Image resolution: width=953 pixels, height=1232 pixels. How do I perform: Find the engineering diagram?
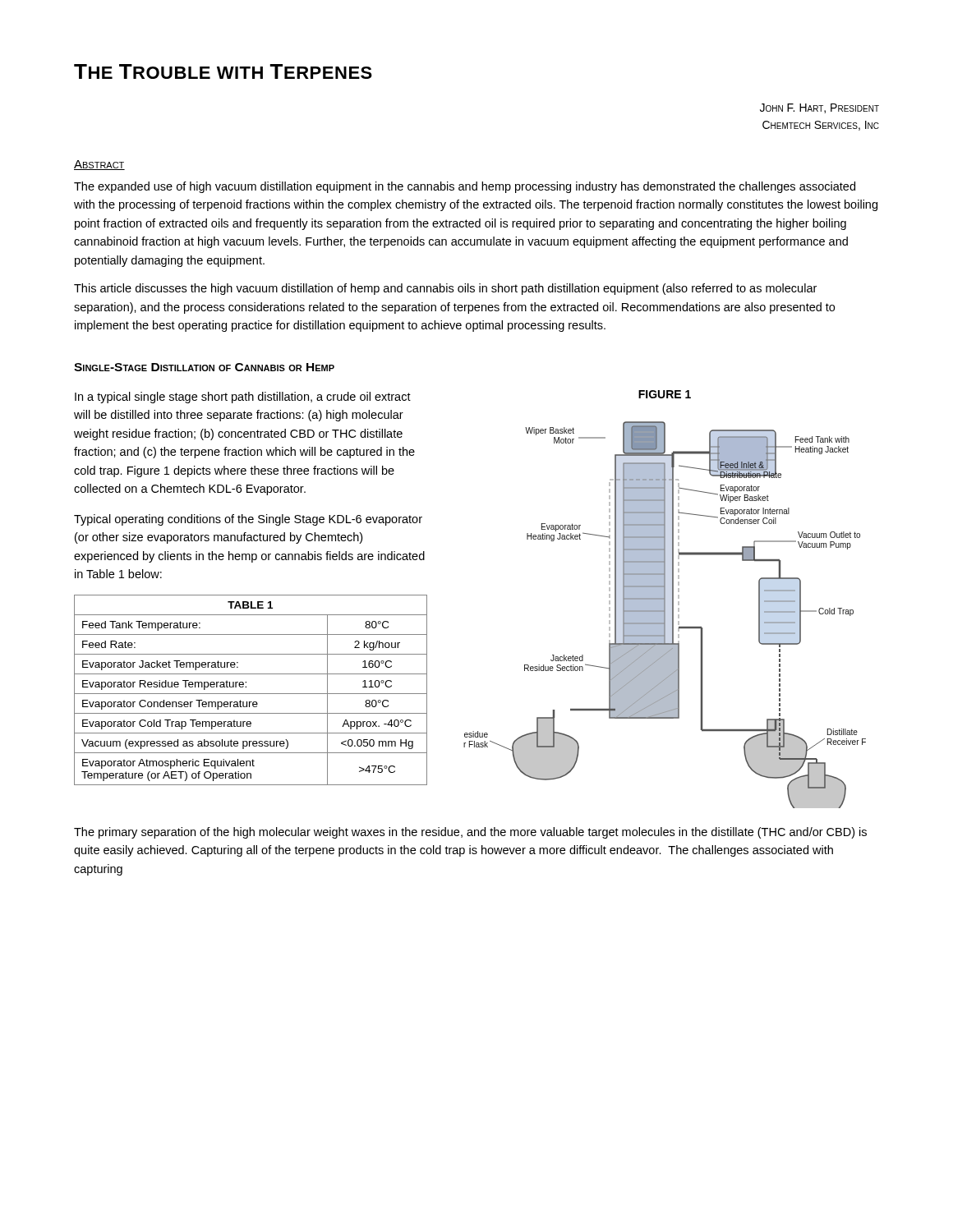(665, 598)
